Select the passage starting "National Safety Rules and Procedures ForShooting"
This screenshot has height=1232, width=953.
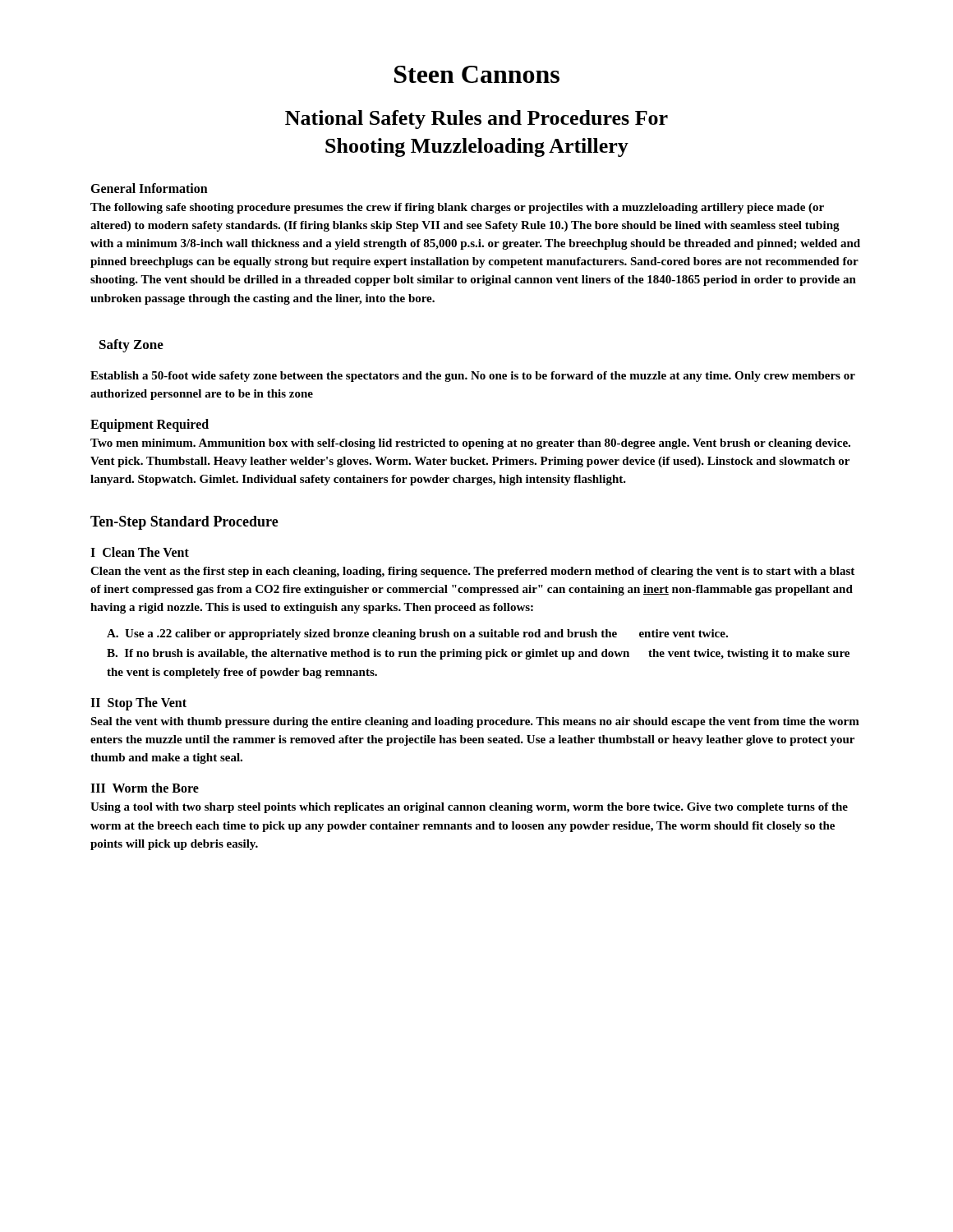[x=476, y=132]
